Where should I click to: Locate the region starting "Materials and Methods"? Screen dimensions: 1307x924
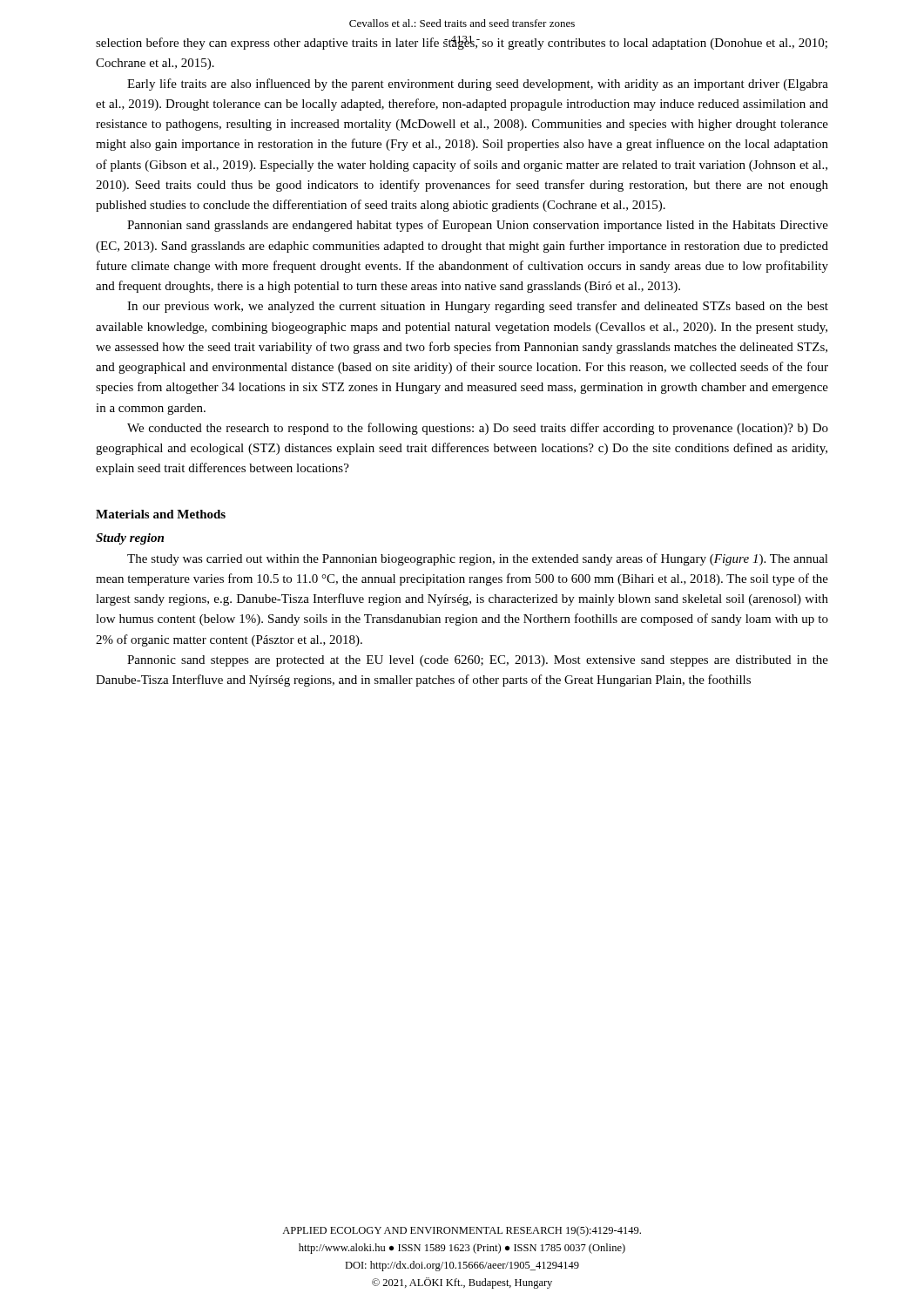pos(161,514)
